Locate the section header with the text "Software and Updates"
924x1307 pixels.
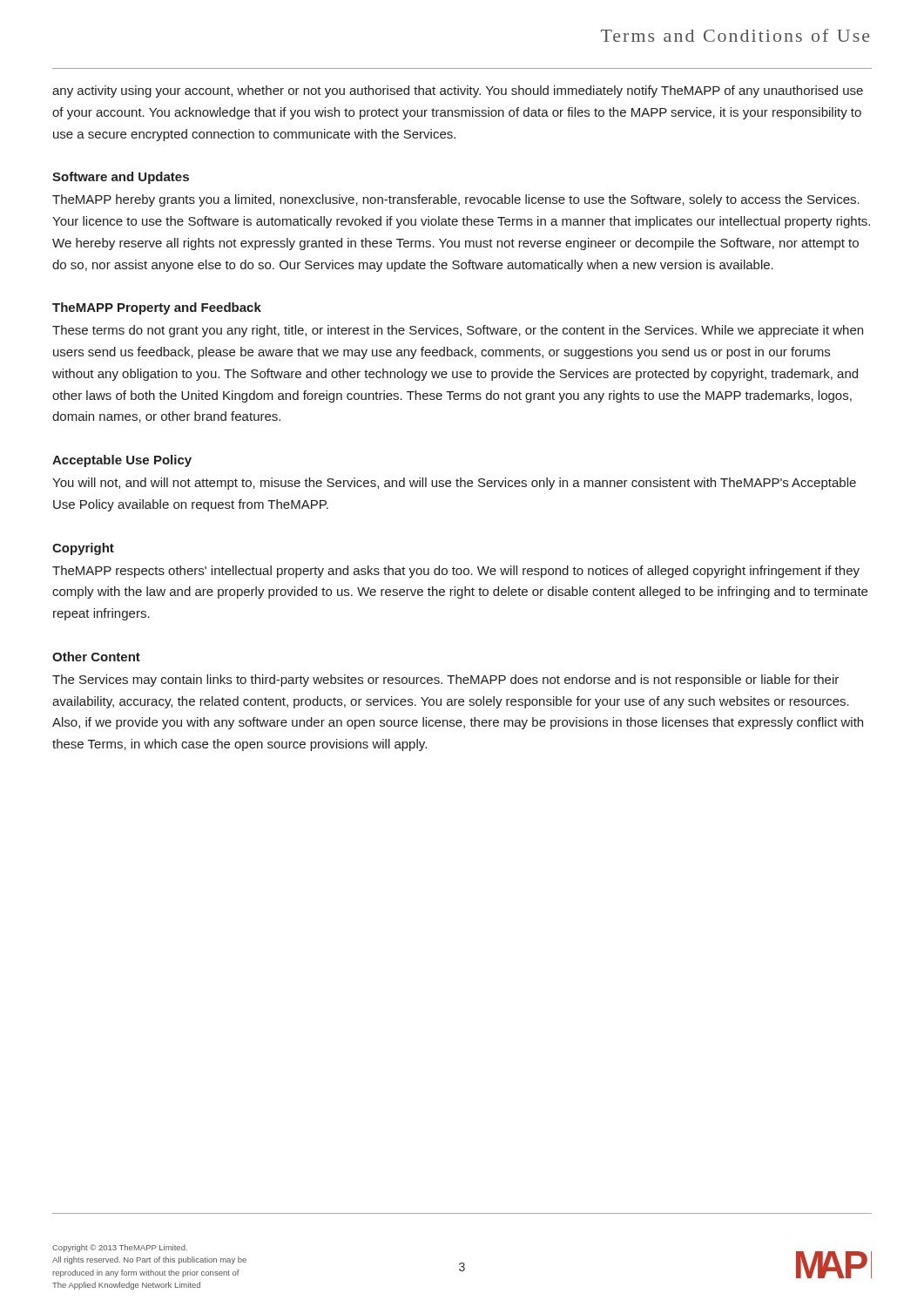tap(121, 177)
